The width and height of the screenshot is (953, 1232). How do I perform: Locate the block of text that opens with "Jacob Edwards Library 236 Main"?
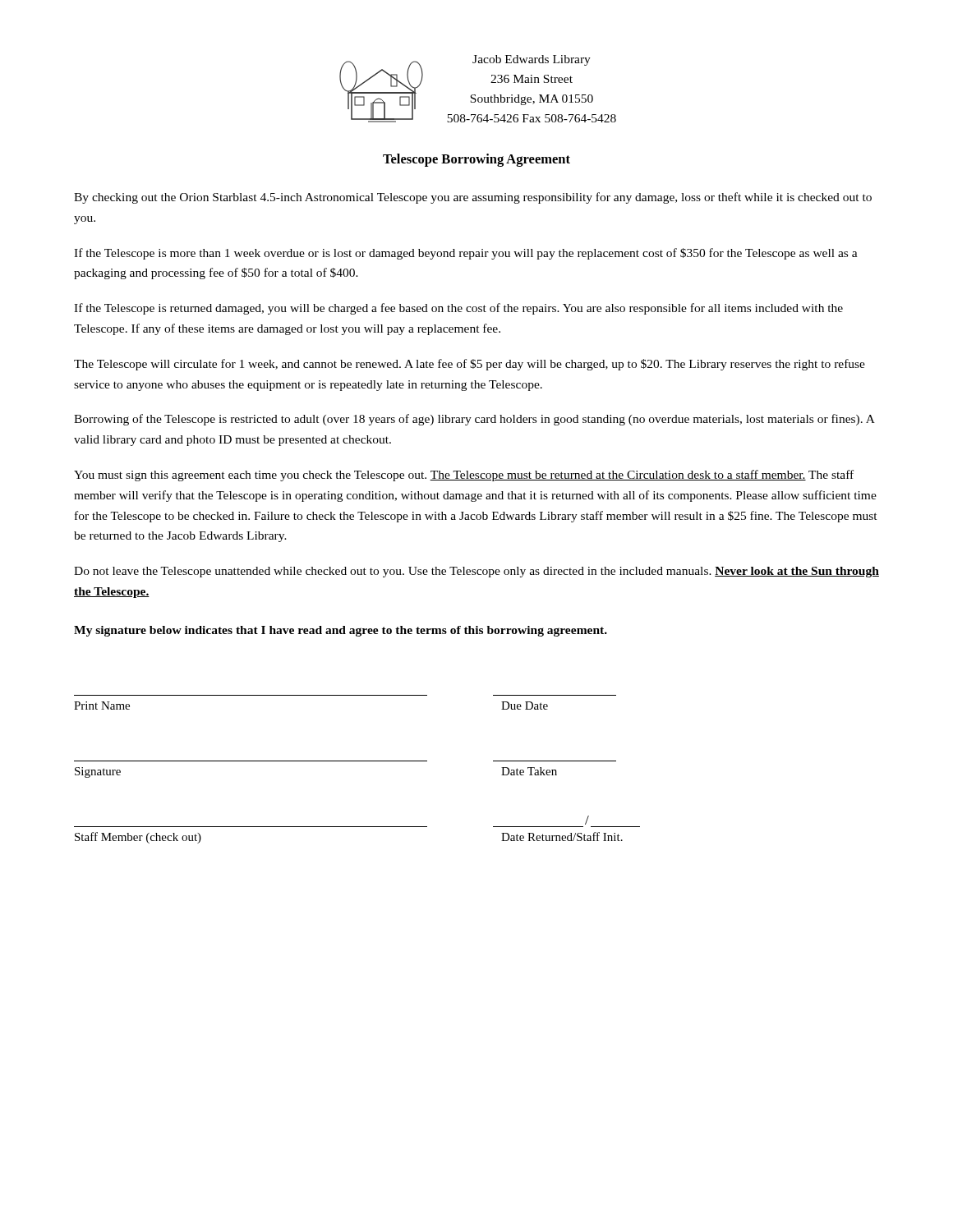[x=532, y=88]
